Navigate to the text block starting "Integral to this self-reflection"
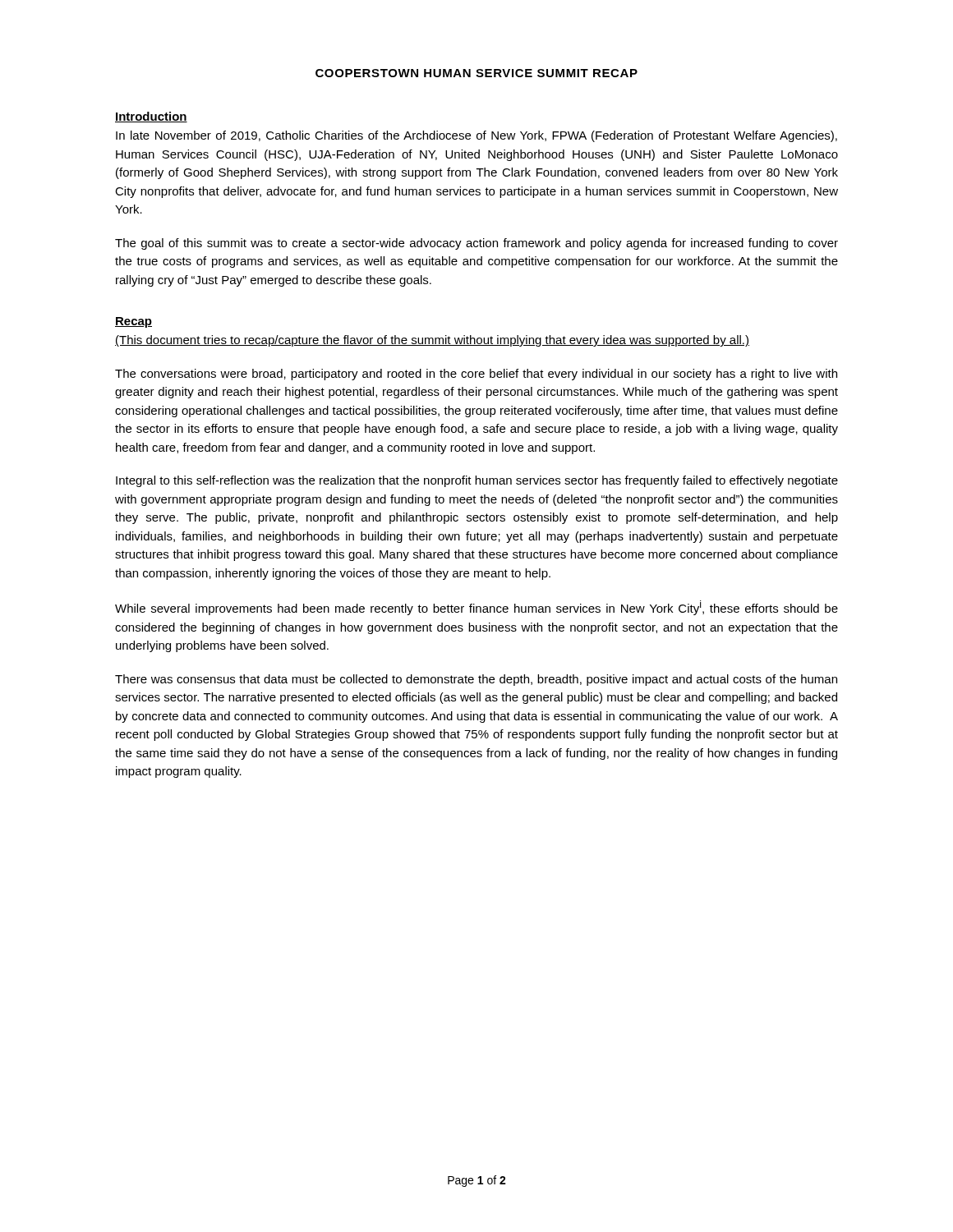Image resolution: width=953 pixels, height=1232 pixels. (x=476, y=526)
